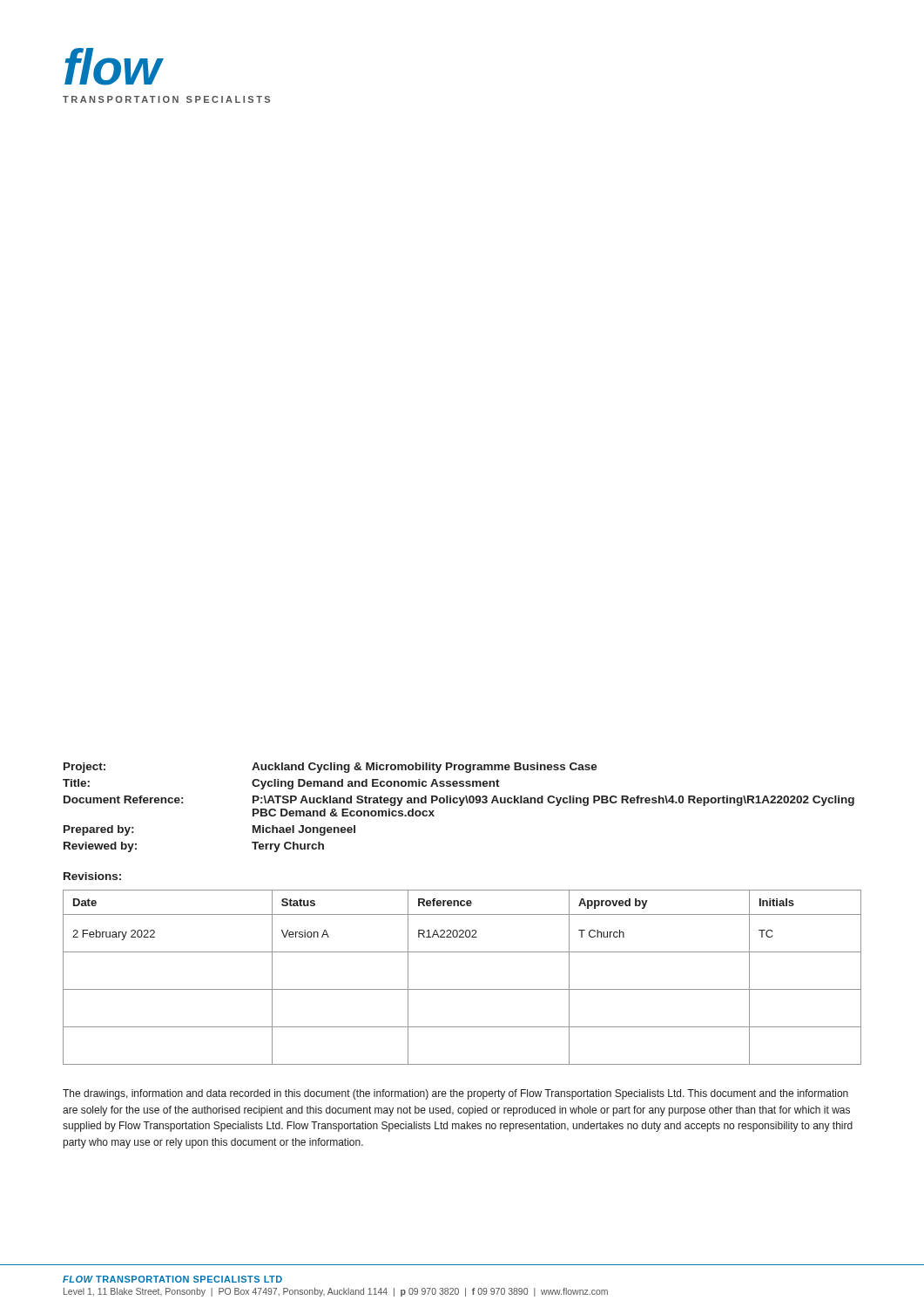The image size is (924, 1307).
Task: Find the logo
Action: tap(168, 73)
